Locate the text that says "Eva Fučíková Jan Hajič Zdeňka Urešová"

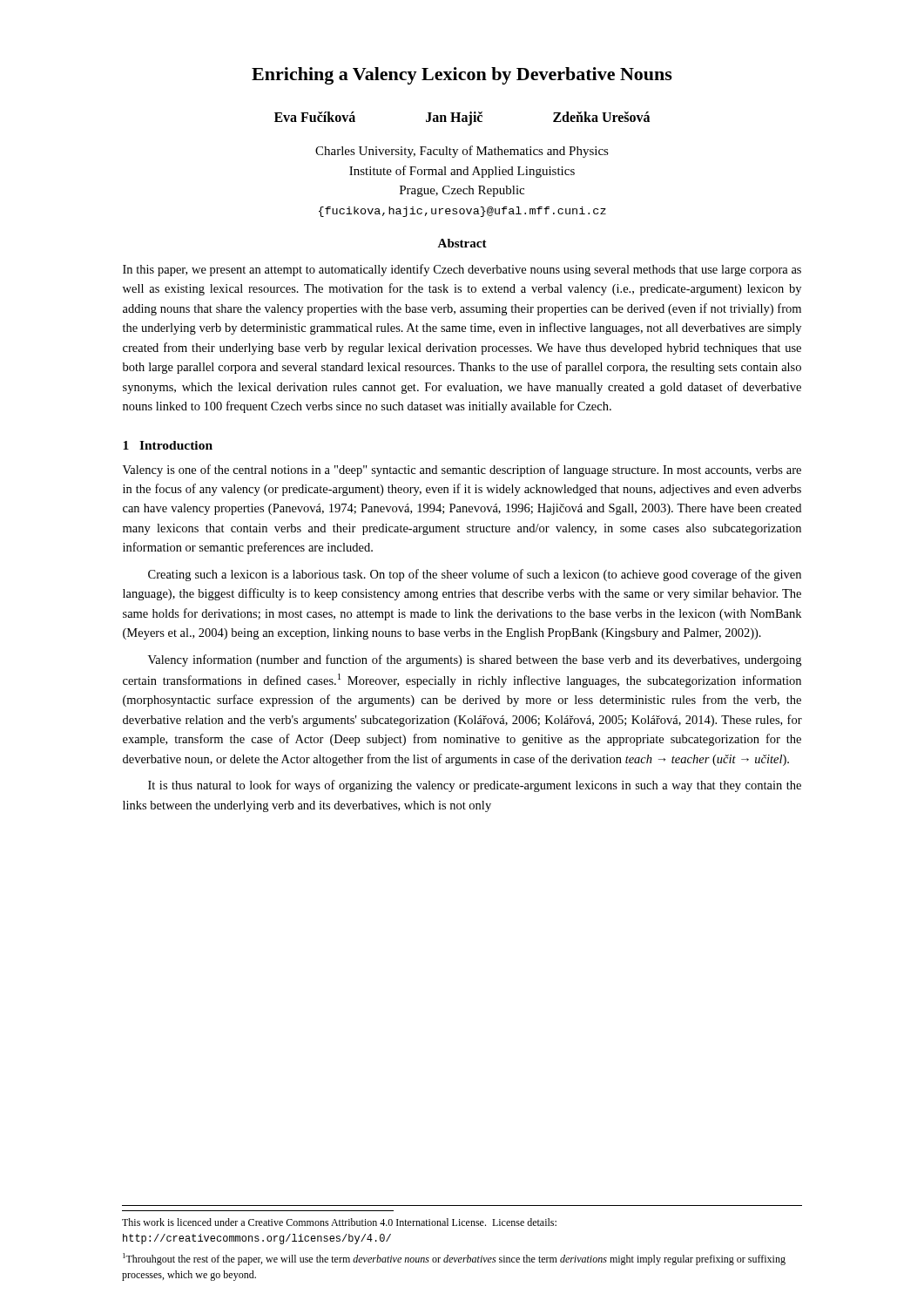click(x=462, y=118)
